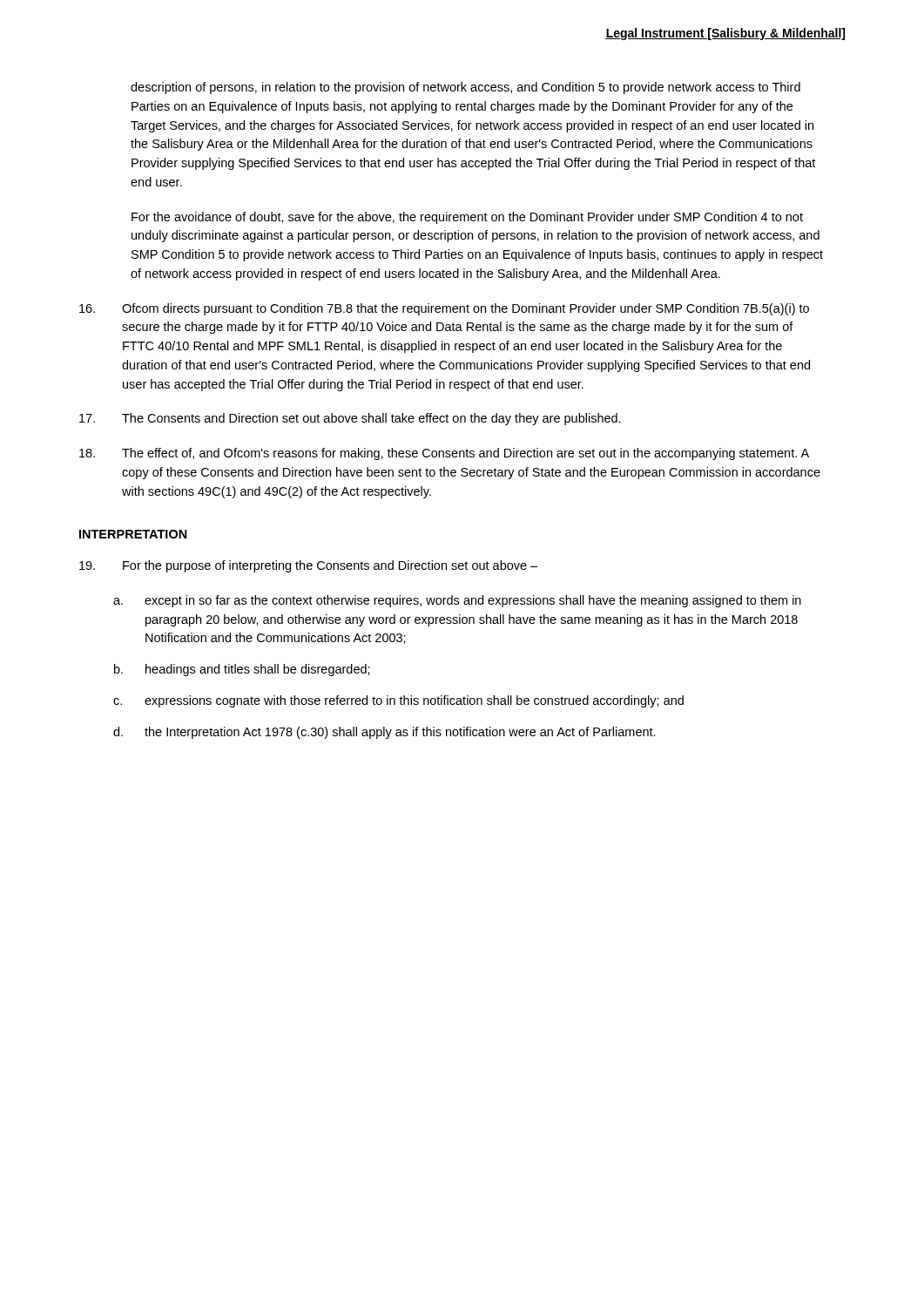Navigate to the text starting "17. The Consents and Direction"
This screenshot has height=1307, width=924.
[453, 419]
